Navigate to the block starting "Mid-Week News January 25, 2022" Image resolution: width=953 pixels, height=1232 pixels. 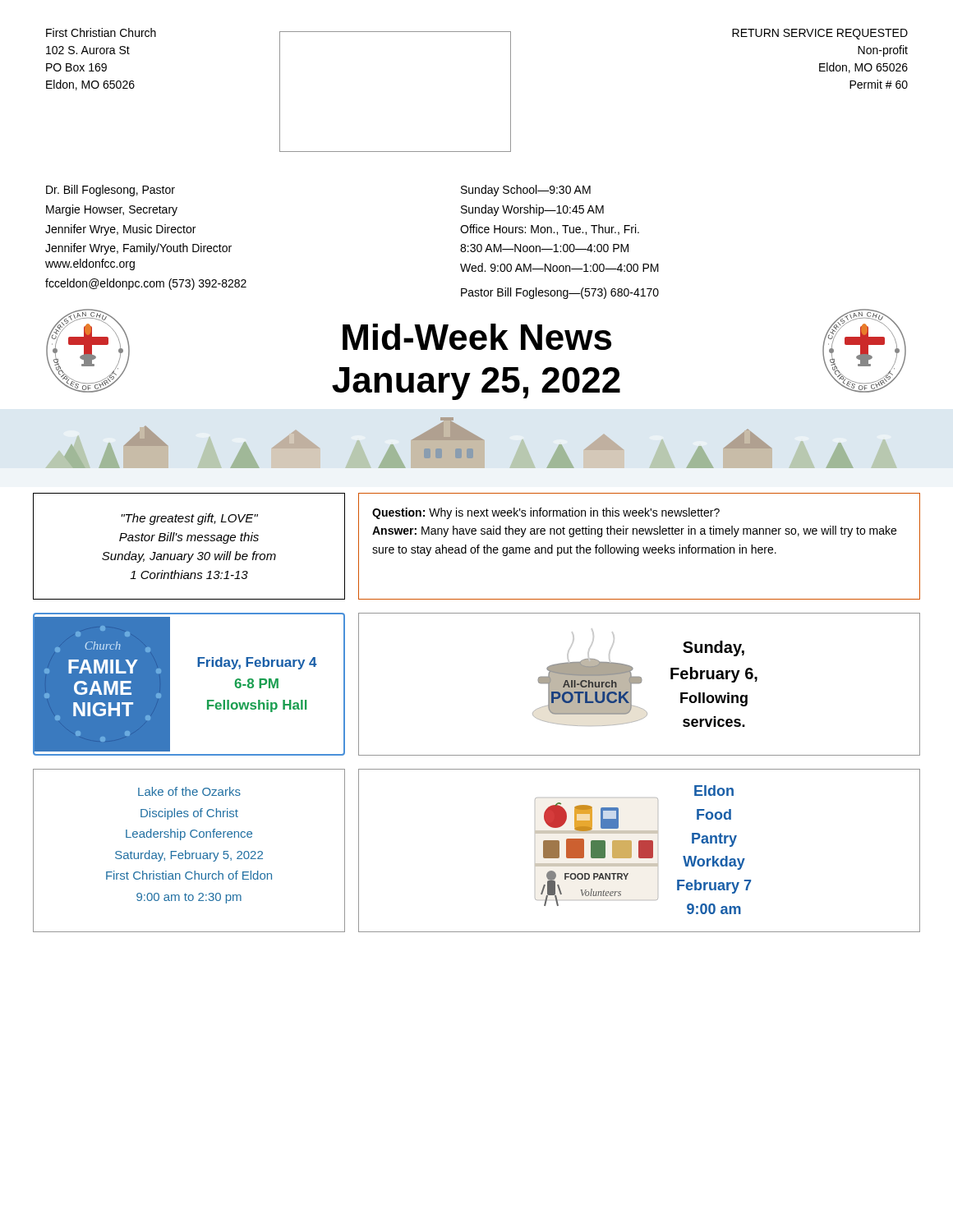click(x=476, y=359)
